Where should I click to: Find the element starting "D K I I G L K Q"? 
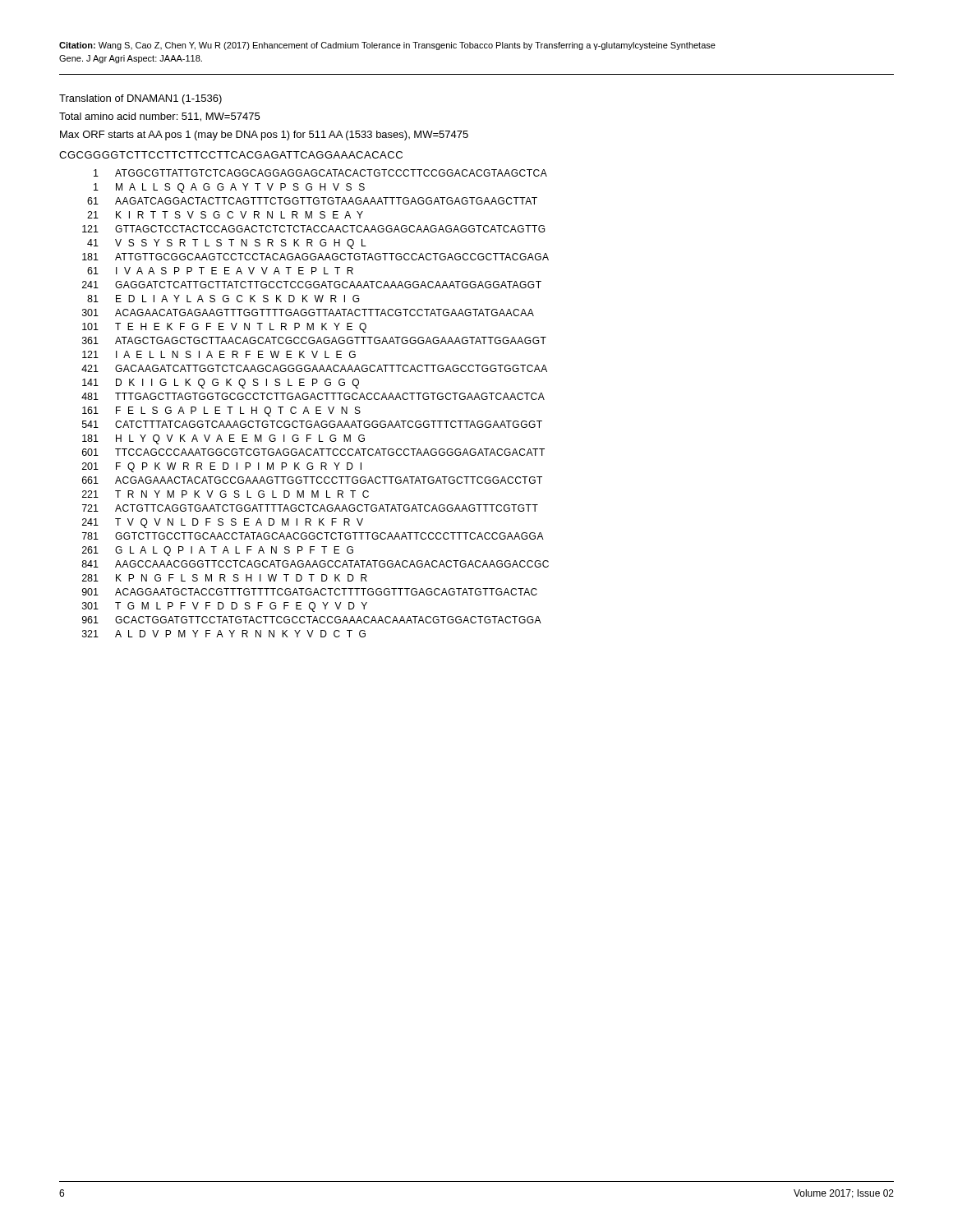point(238,382)
